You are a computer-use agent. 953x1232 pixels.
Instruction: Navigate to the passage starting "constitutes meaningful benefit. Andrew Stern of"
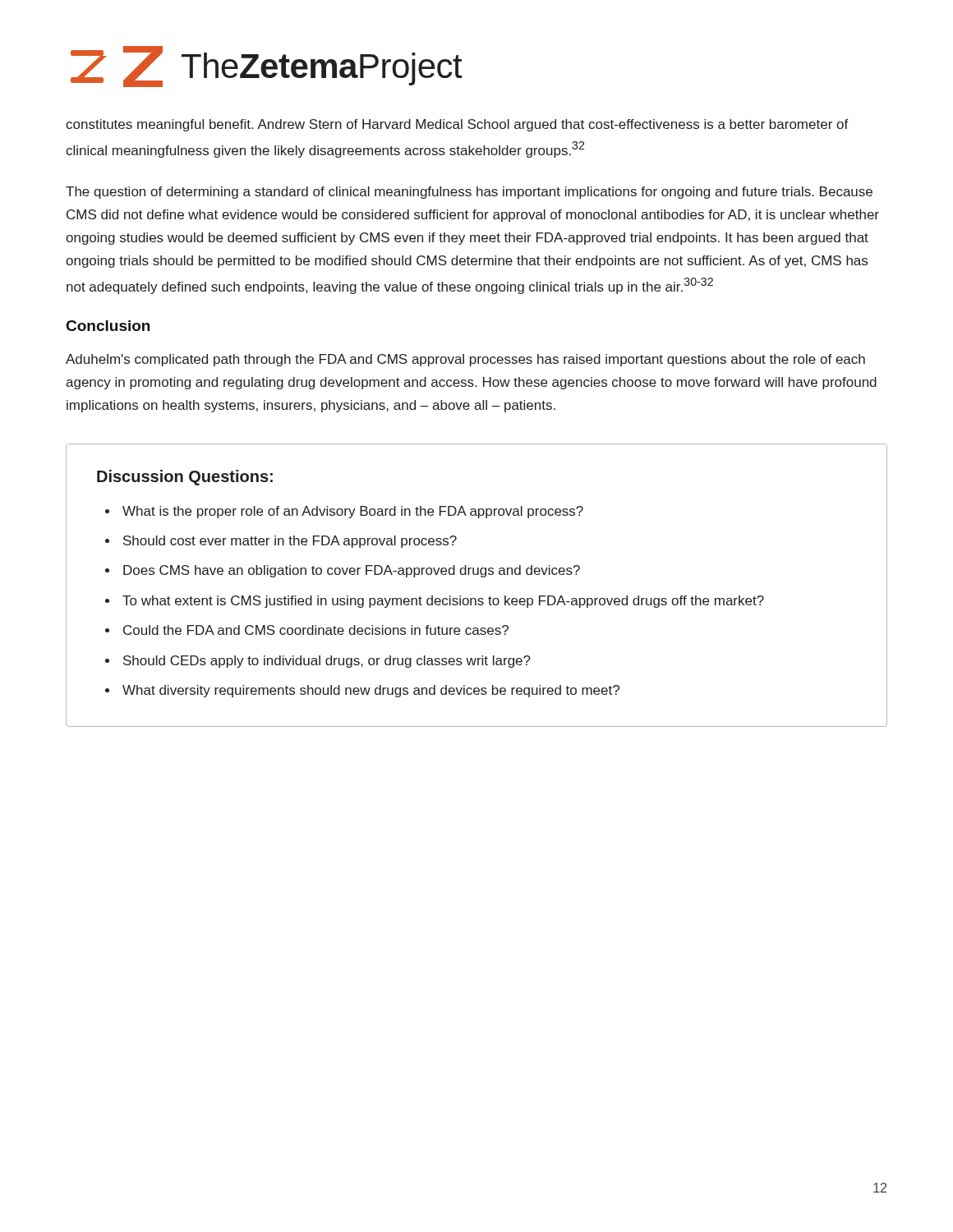[457, 137]
